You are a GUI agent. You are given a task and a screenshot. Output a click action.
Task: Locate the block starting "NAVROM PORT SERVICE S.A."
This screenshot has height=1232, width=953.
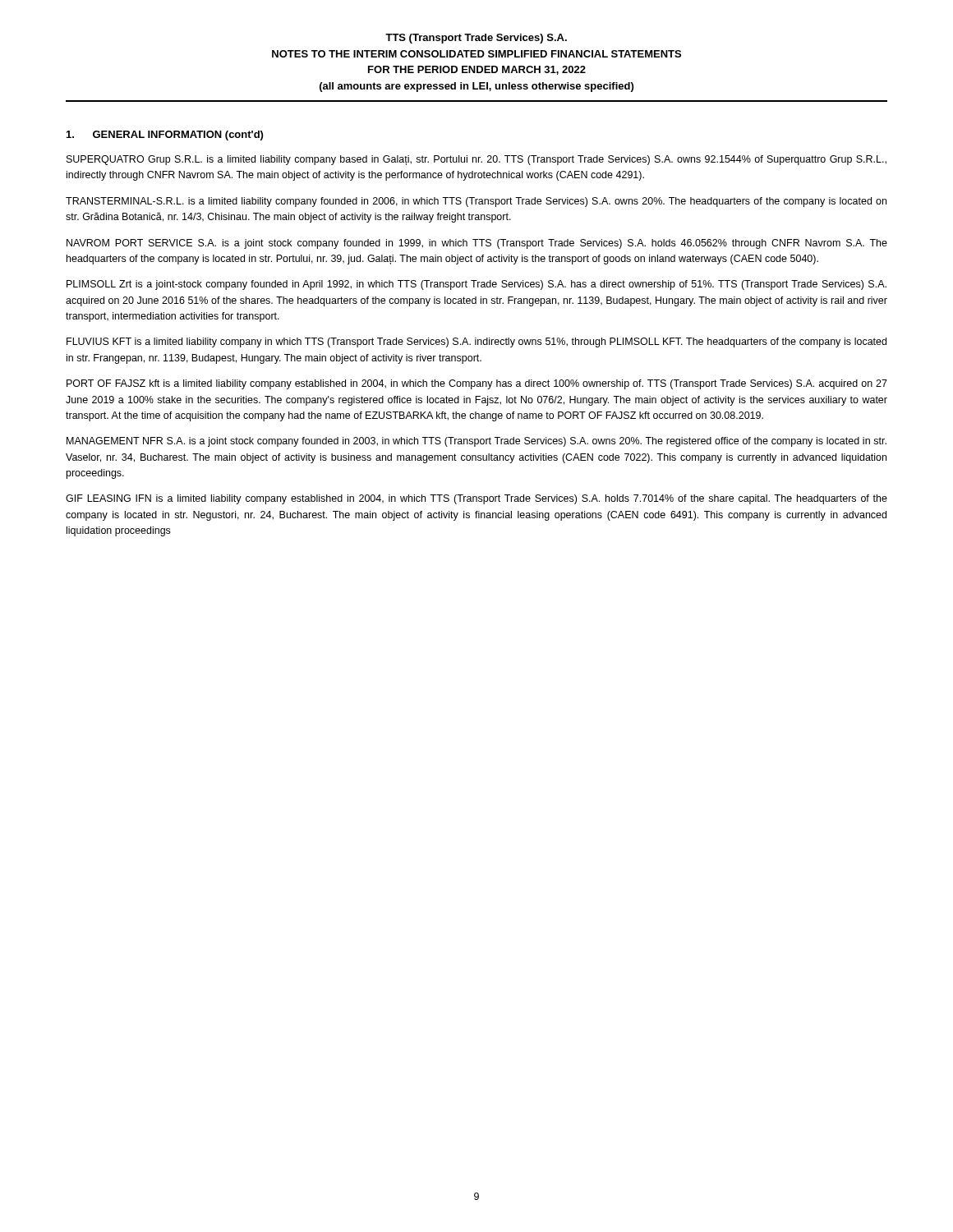476,251
